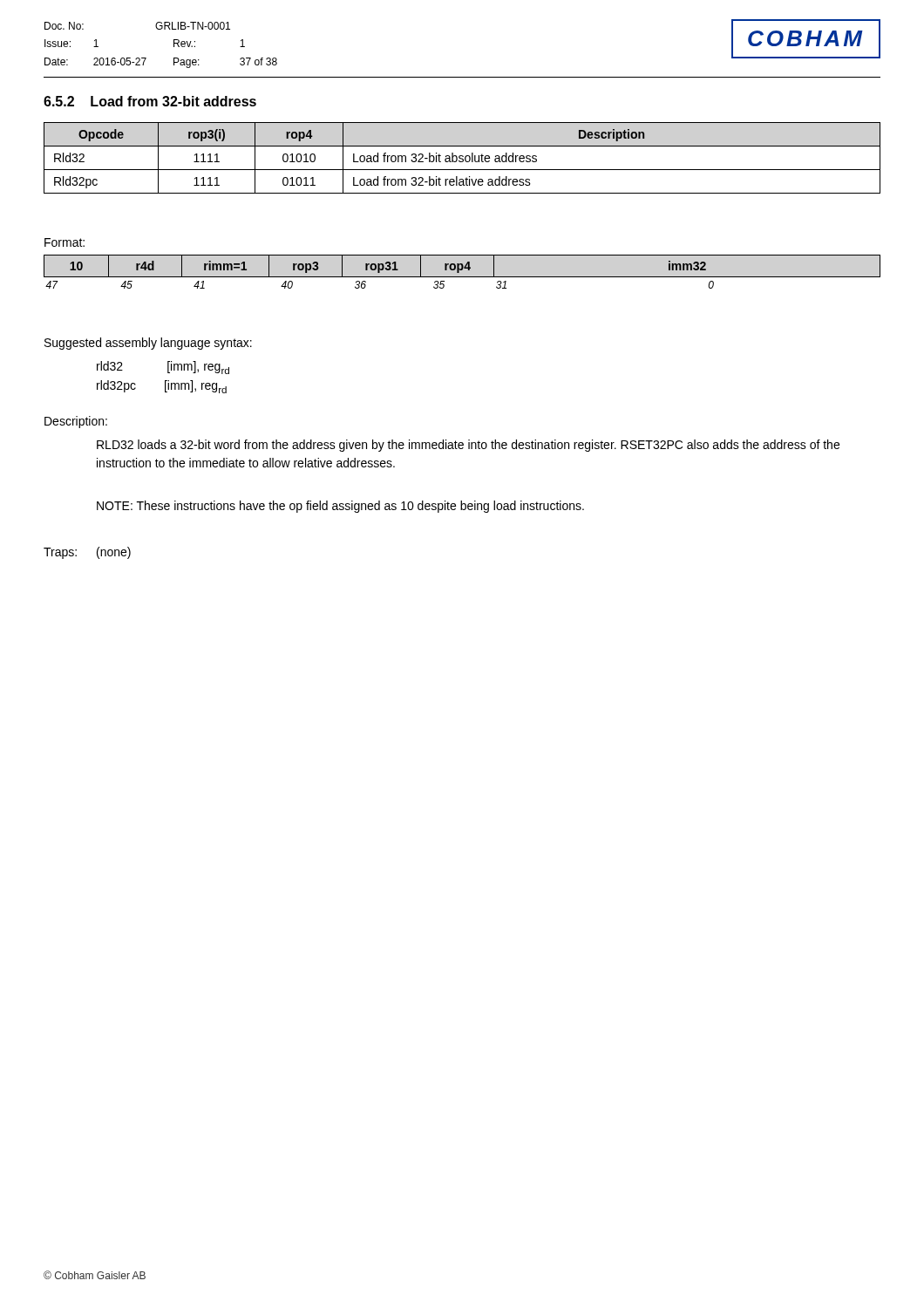Select the table that reads "Load from 32-bit"
Image resolution: width=924 pixels, height=1308 pixels.
pos(462,158)
